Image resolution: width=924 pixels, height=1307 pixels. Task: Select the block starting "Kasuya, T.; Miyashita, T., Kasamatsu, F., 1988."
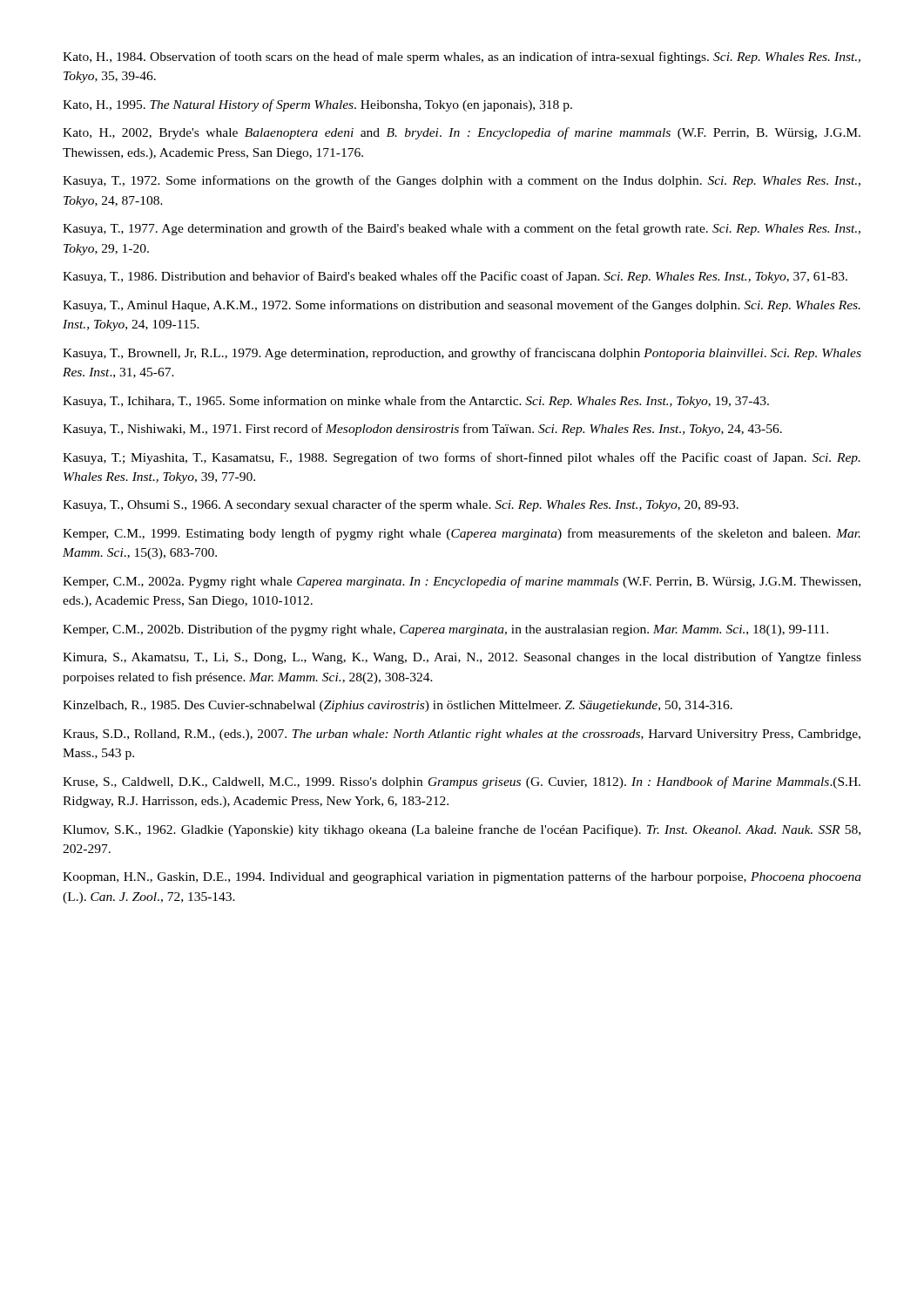coord(462,466)
